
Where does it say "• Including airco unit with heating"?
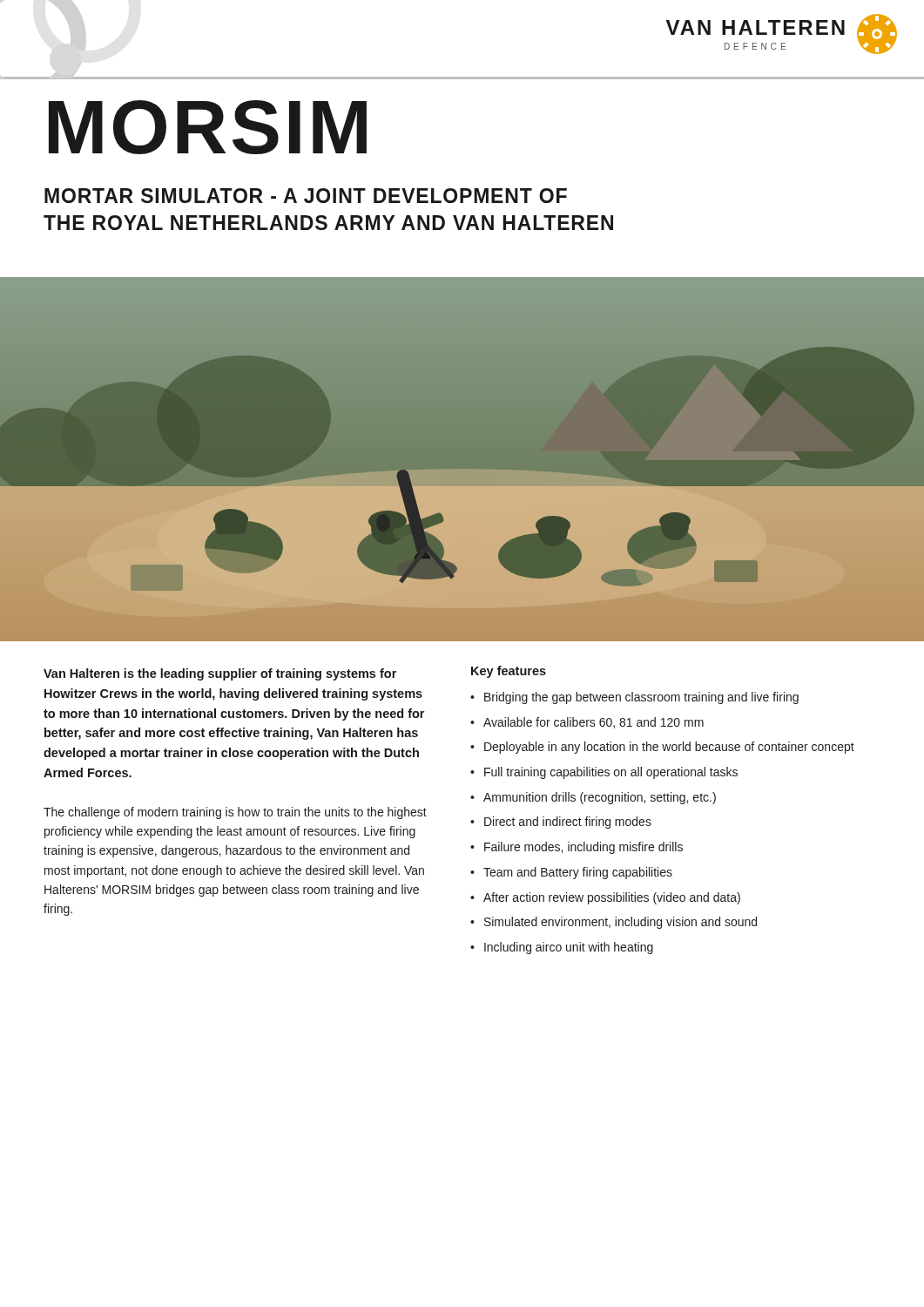point(562,948)
